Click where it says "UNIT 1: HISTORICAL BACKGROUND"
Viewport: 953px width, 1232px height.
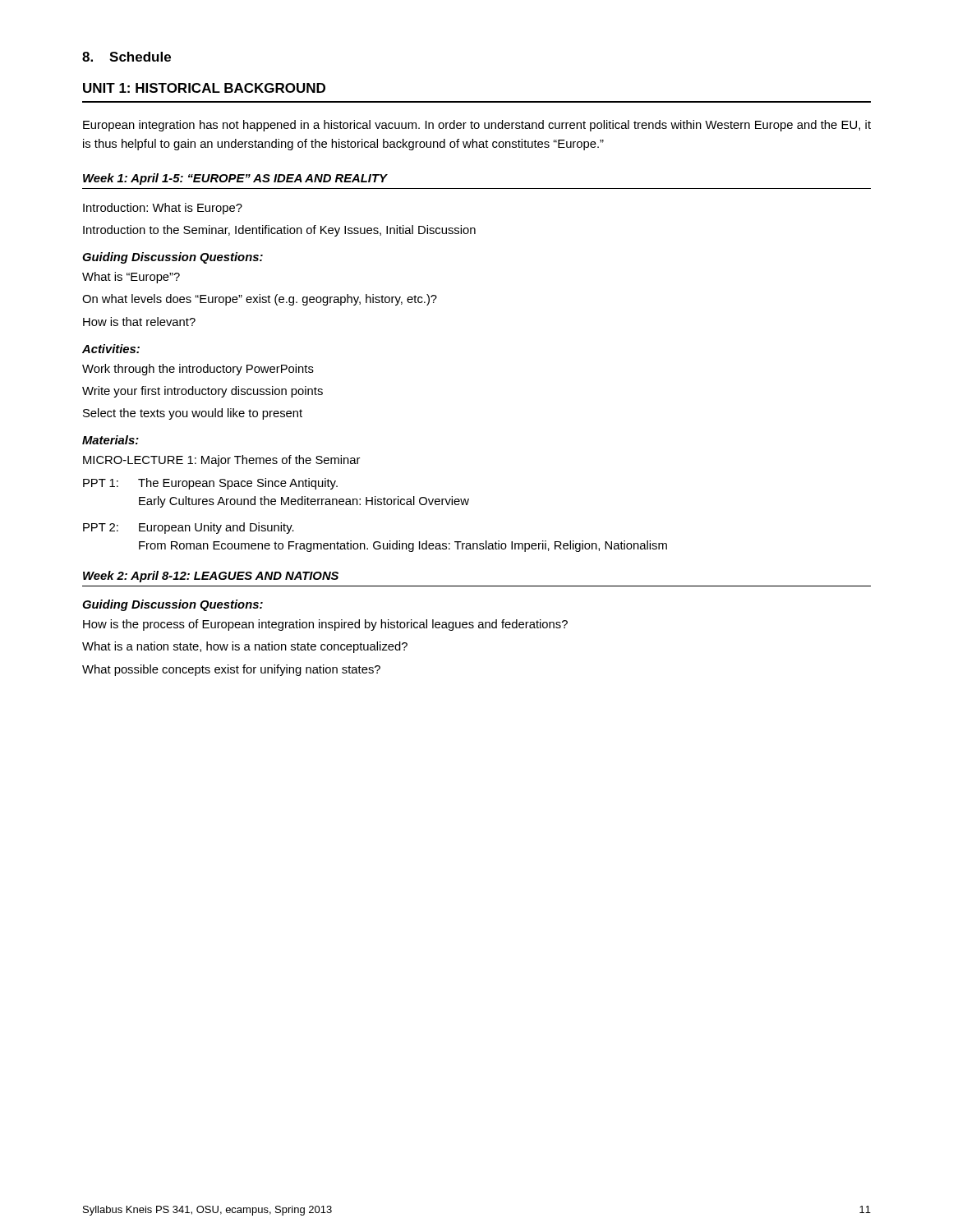[476, 92]
